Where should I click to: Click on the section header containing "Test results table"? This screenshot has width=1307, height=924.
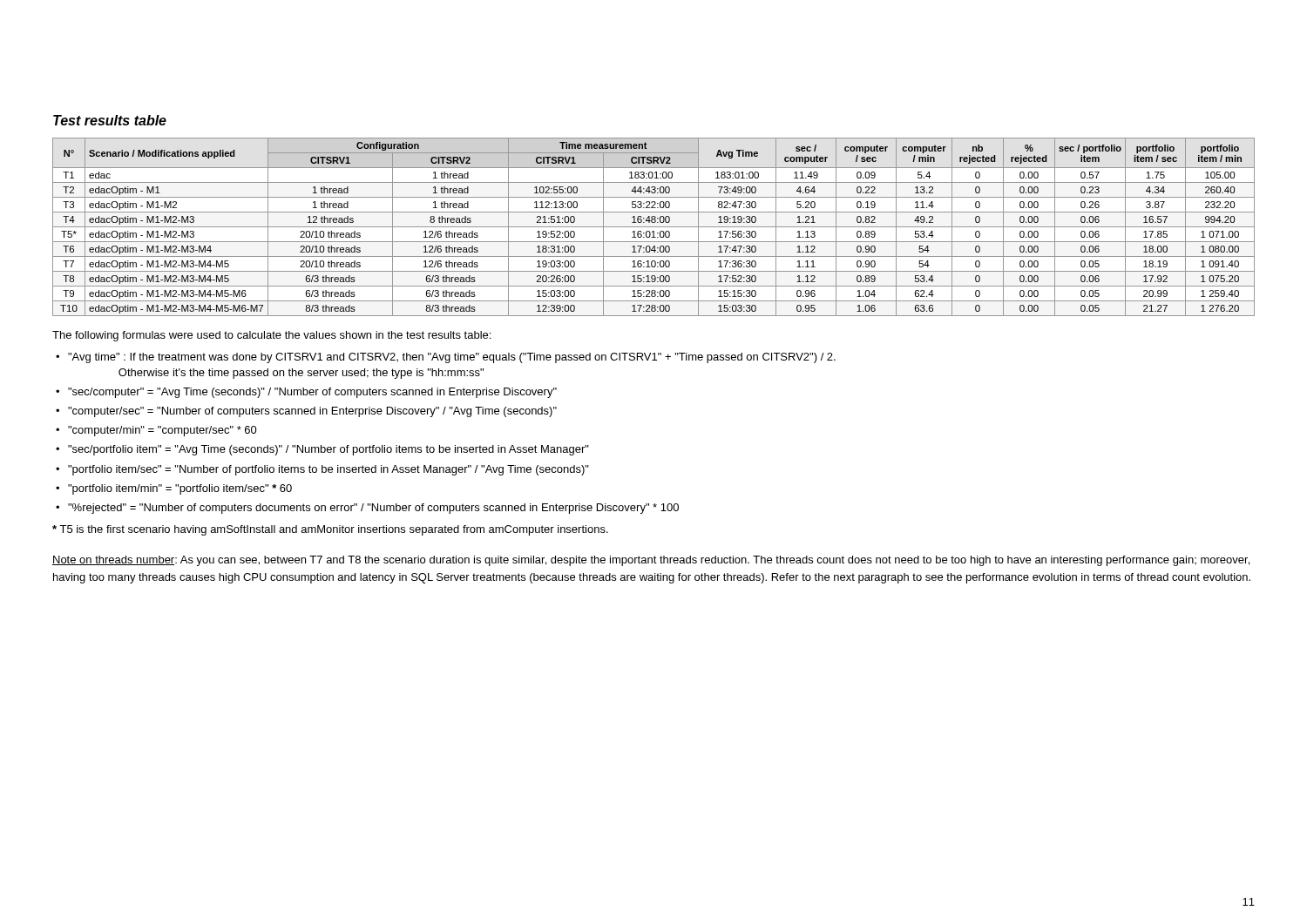(109, 121)
